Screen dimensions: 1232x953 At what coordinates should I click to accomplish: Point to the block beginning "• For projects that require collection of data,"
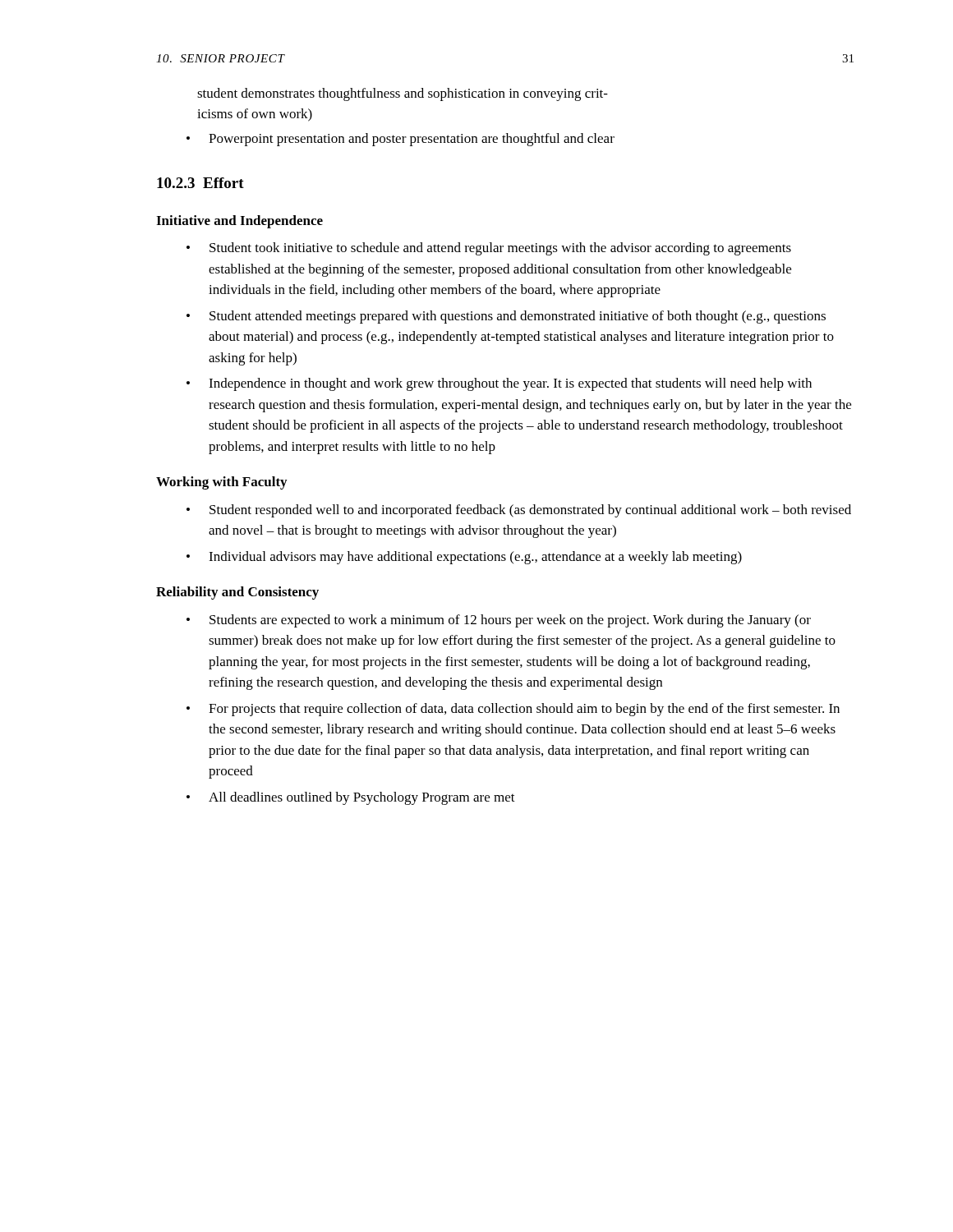518,740
